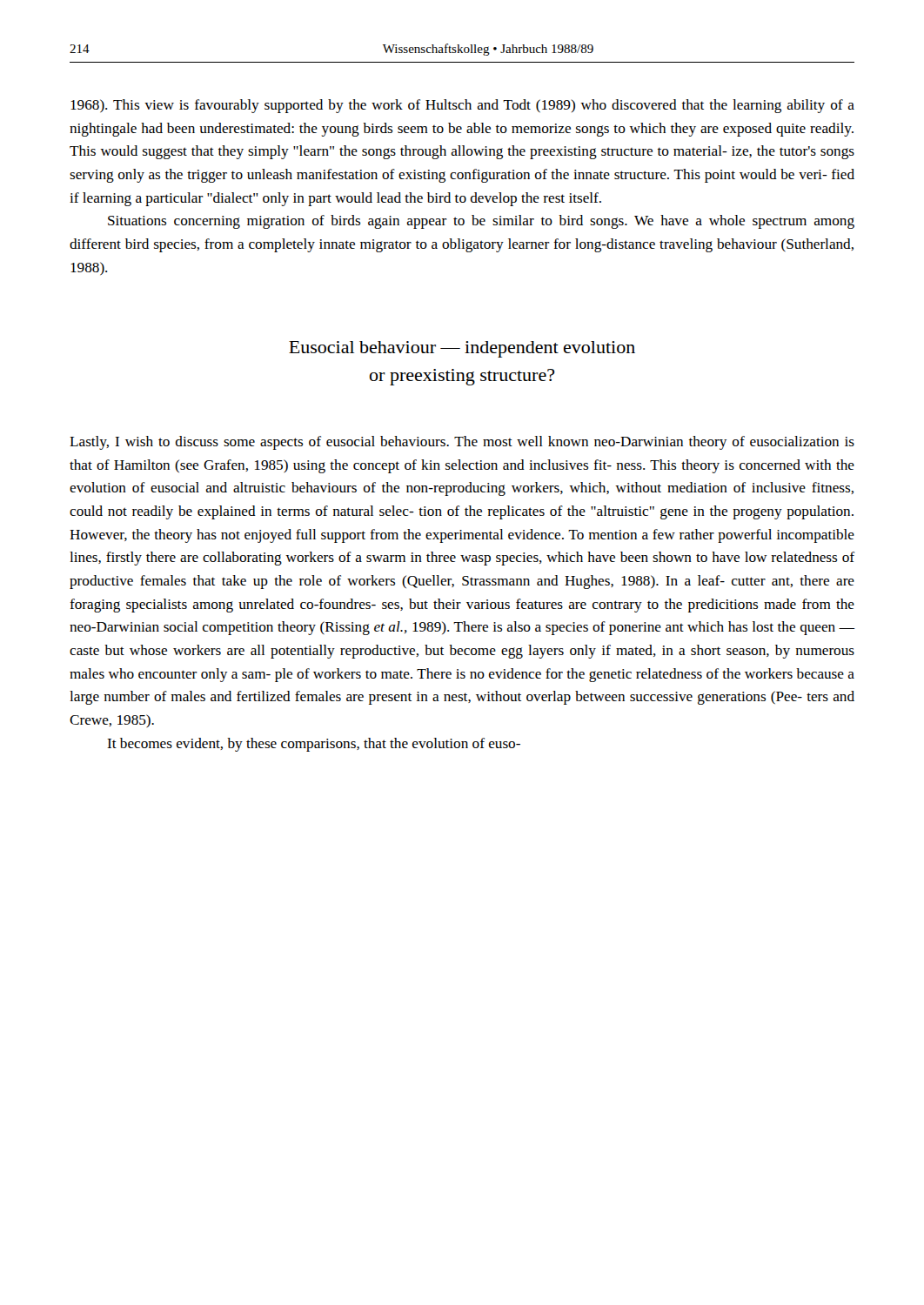Select a section header
The image size is (924, 1305).
[462, 361]
